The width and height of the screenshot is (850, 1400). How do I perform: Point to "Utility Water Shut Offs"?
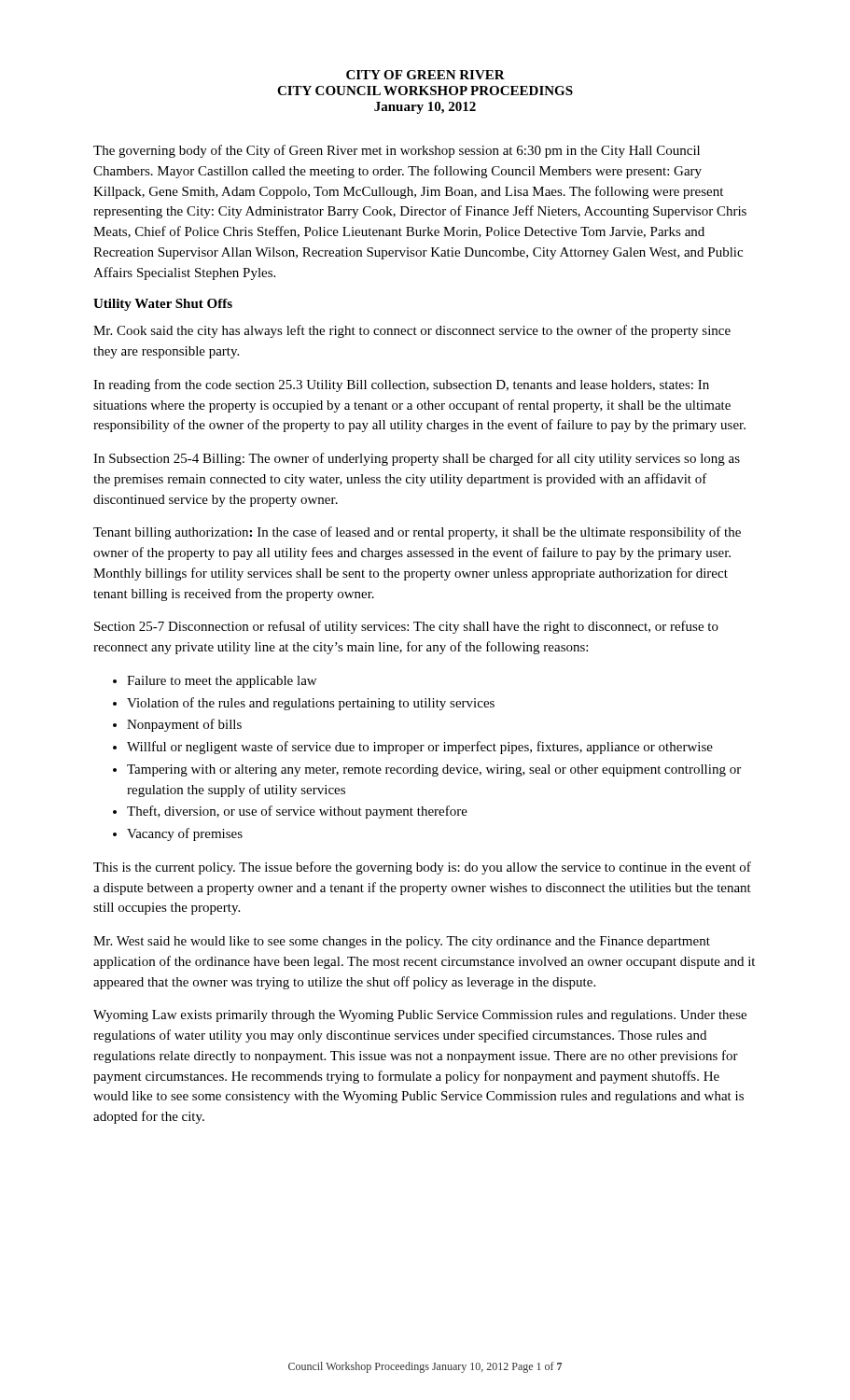pos(163,304)
